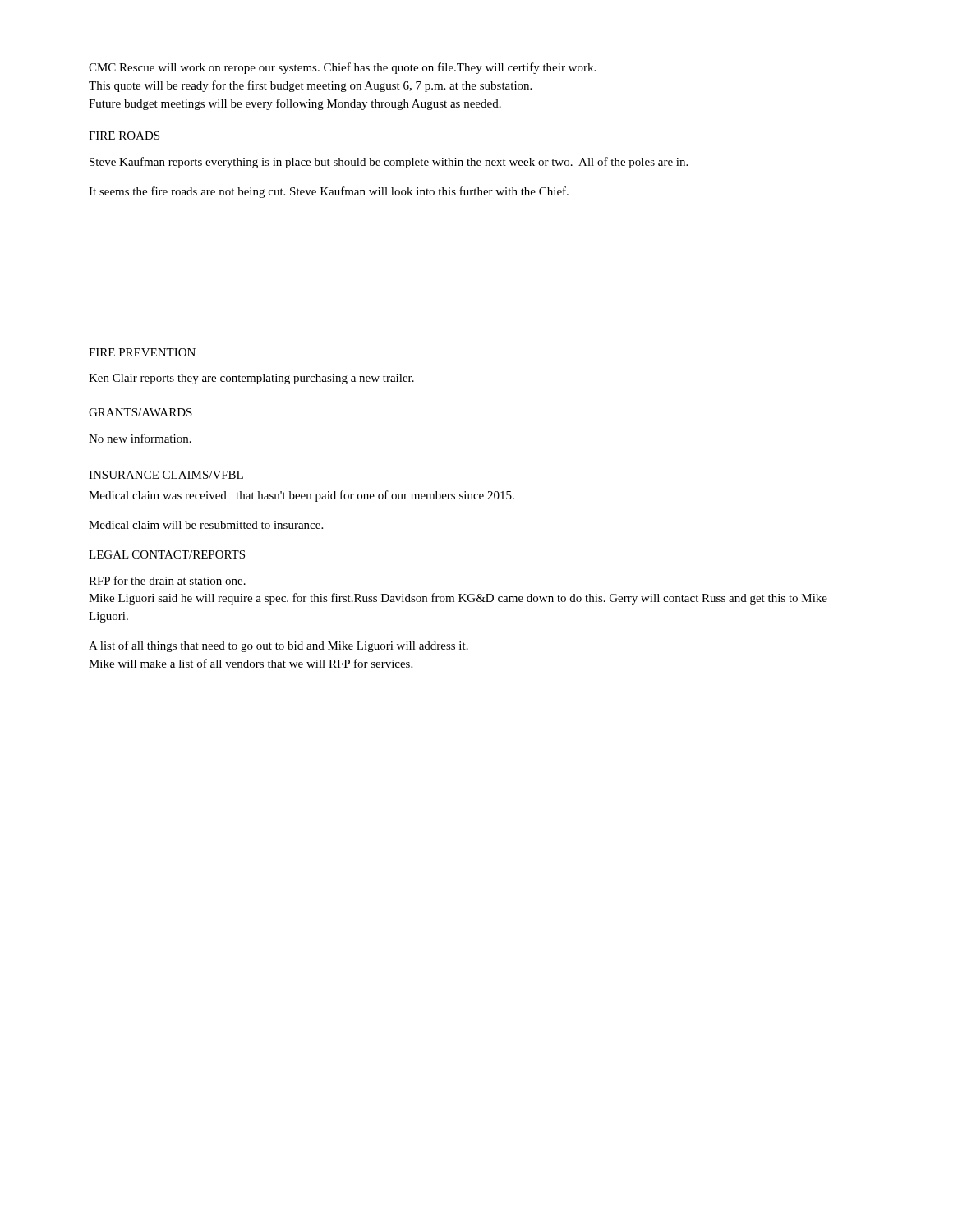The width and height of the screenshot is (953, 1232).
Task: Point to the block beginning "A list of"
Action: [279, 654]
